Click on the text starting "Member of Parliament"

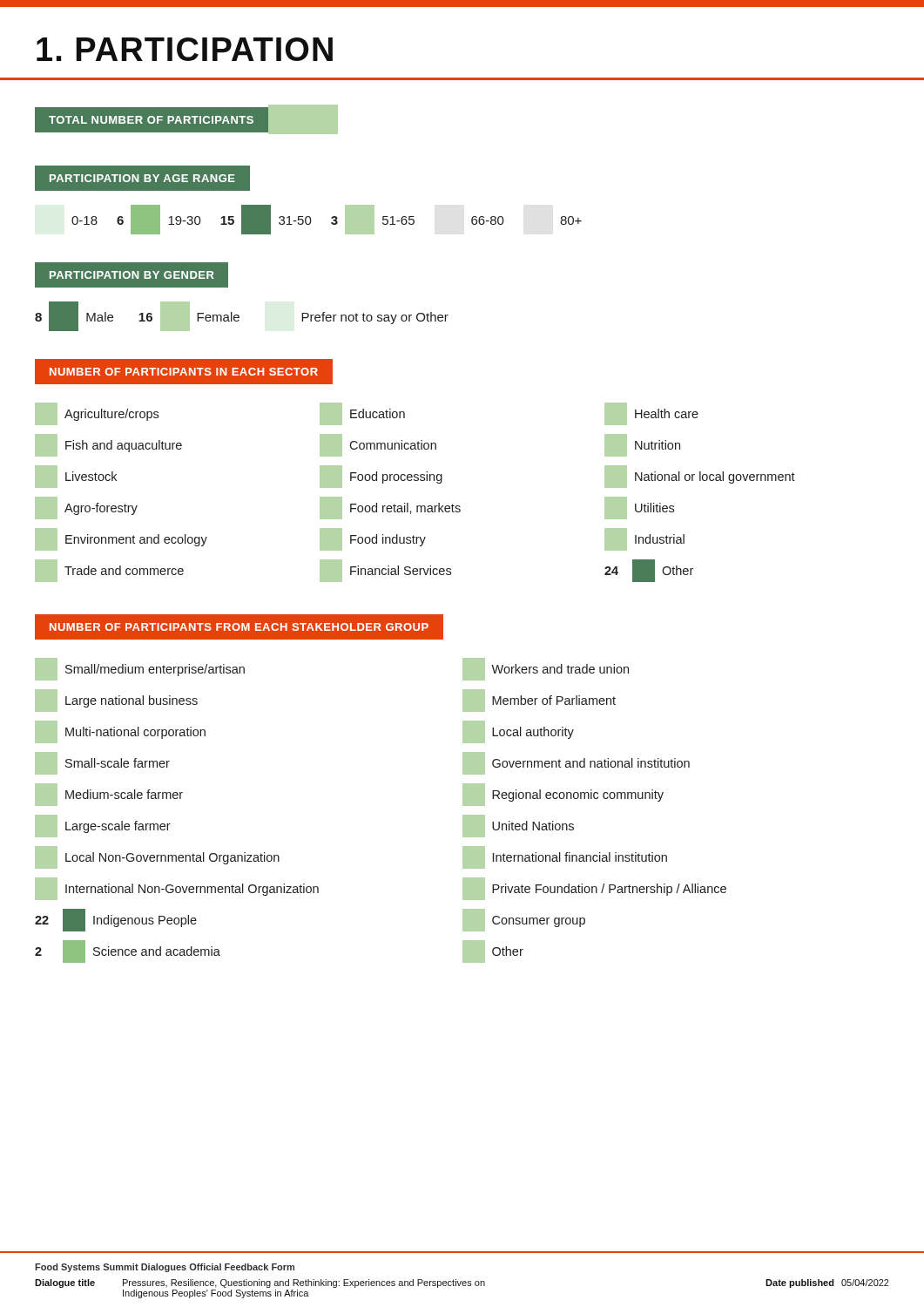[x=539, y=701]
